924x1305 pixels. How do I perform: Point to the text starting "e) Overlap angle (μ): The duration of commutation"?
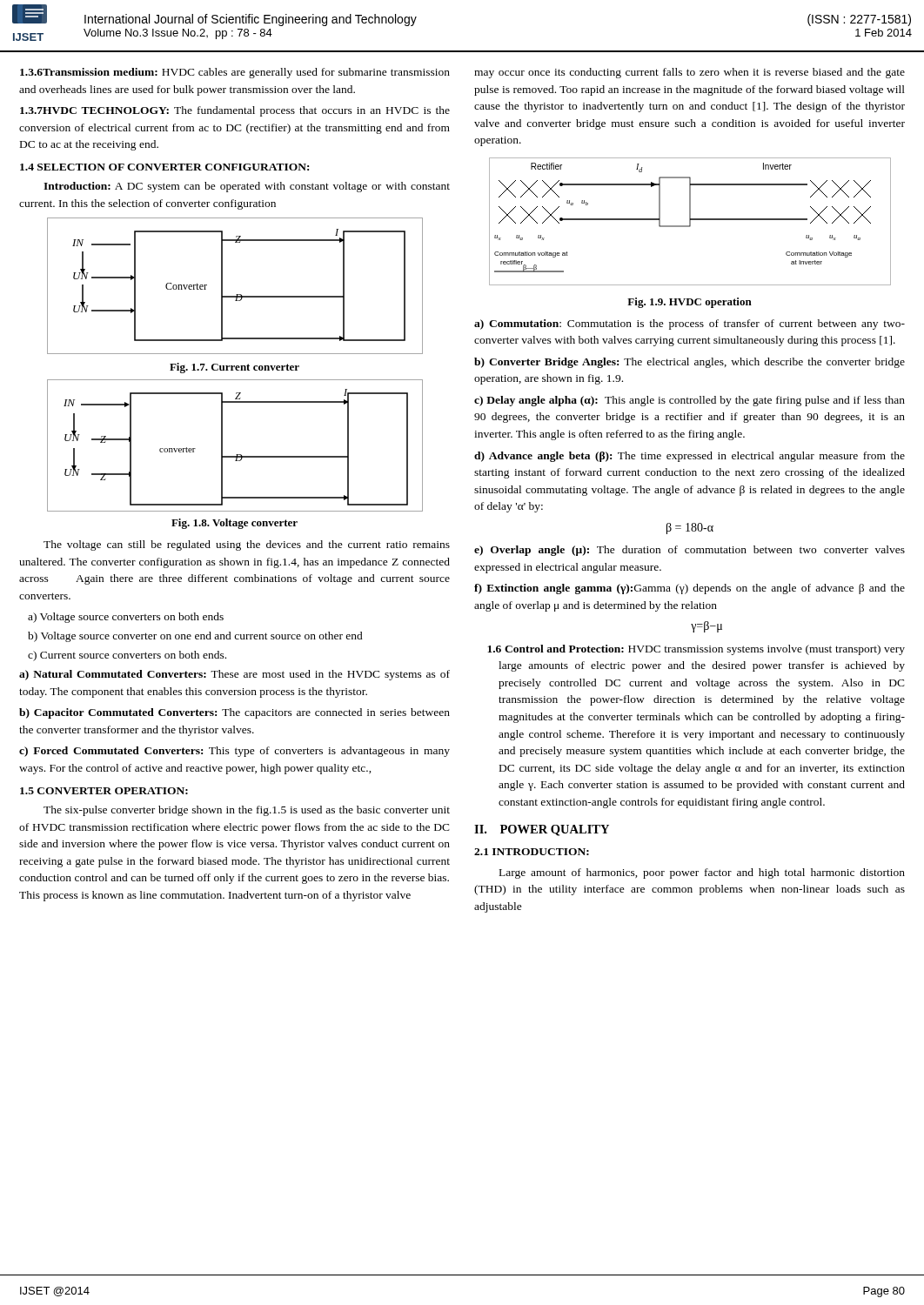tap(690, 558)
